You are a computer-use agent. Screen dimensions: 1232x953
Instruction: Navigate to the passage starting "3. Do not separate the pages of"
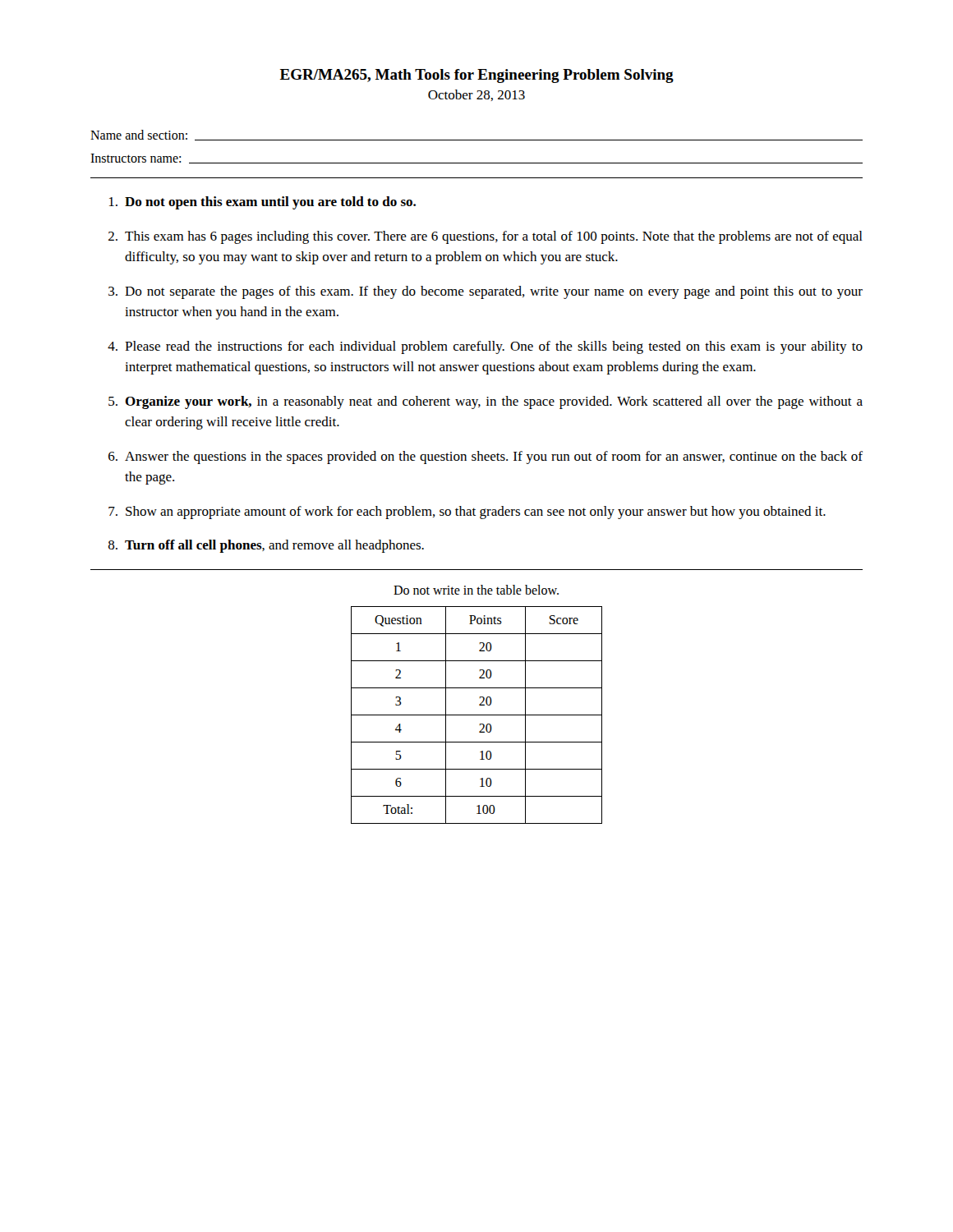coord(476,301)
